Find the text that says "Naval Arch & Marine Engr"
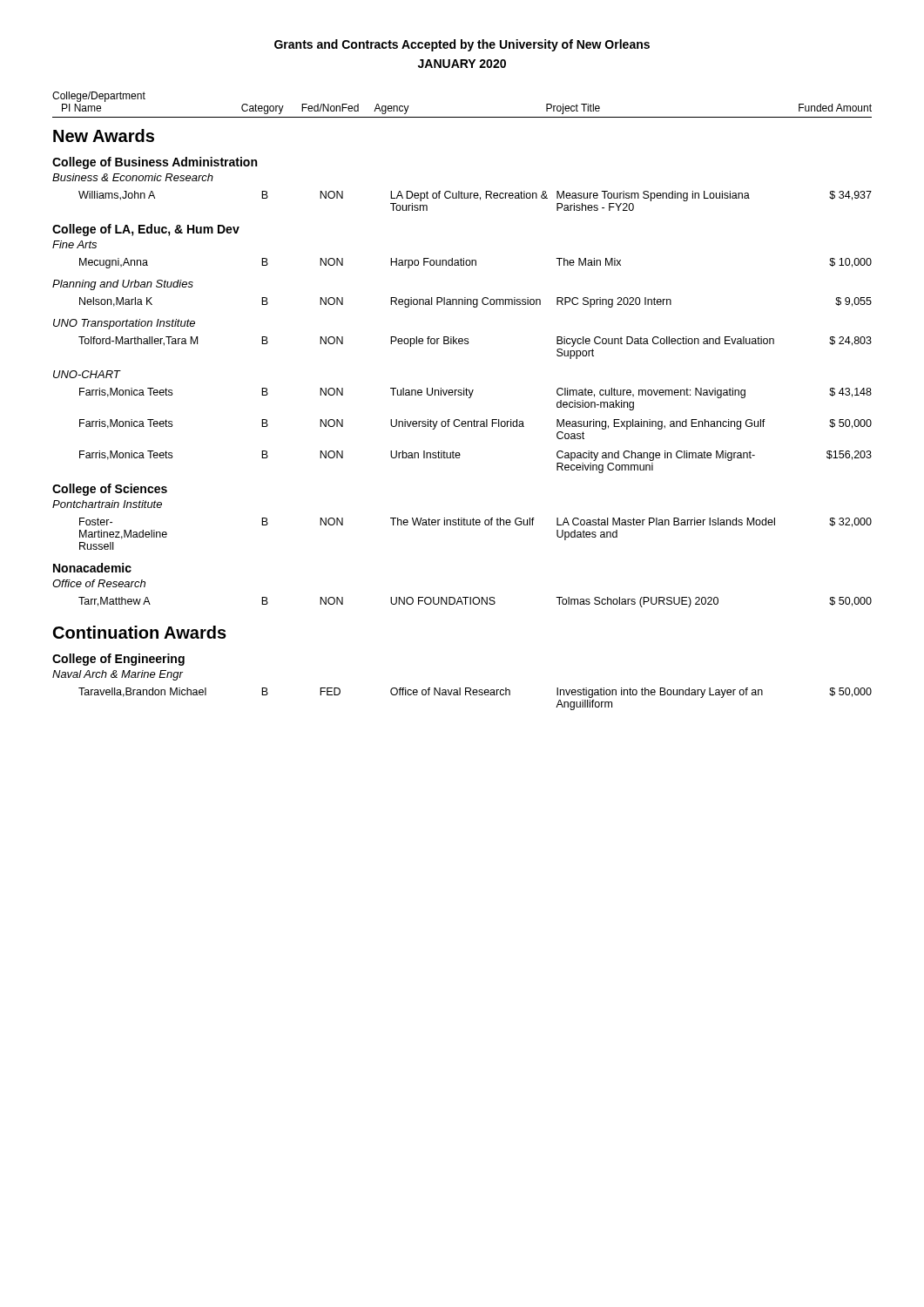 pos(117,674)
